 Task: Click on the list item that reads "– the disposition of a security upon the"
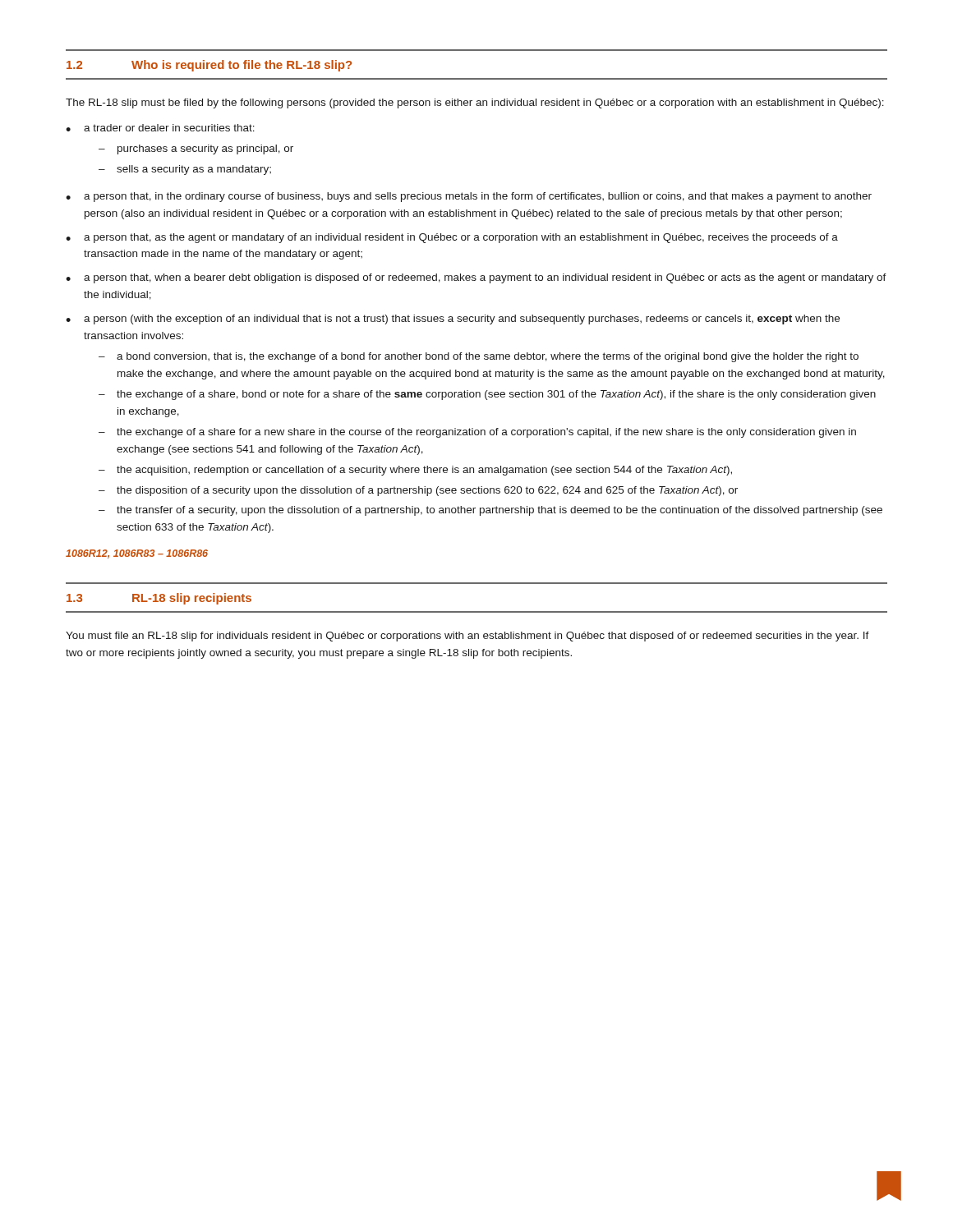493,490
